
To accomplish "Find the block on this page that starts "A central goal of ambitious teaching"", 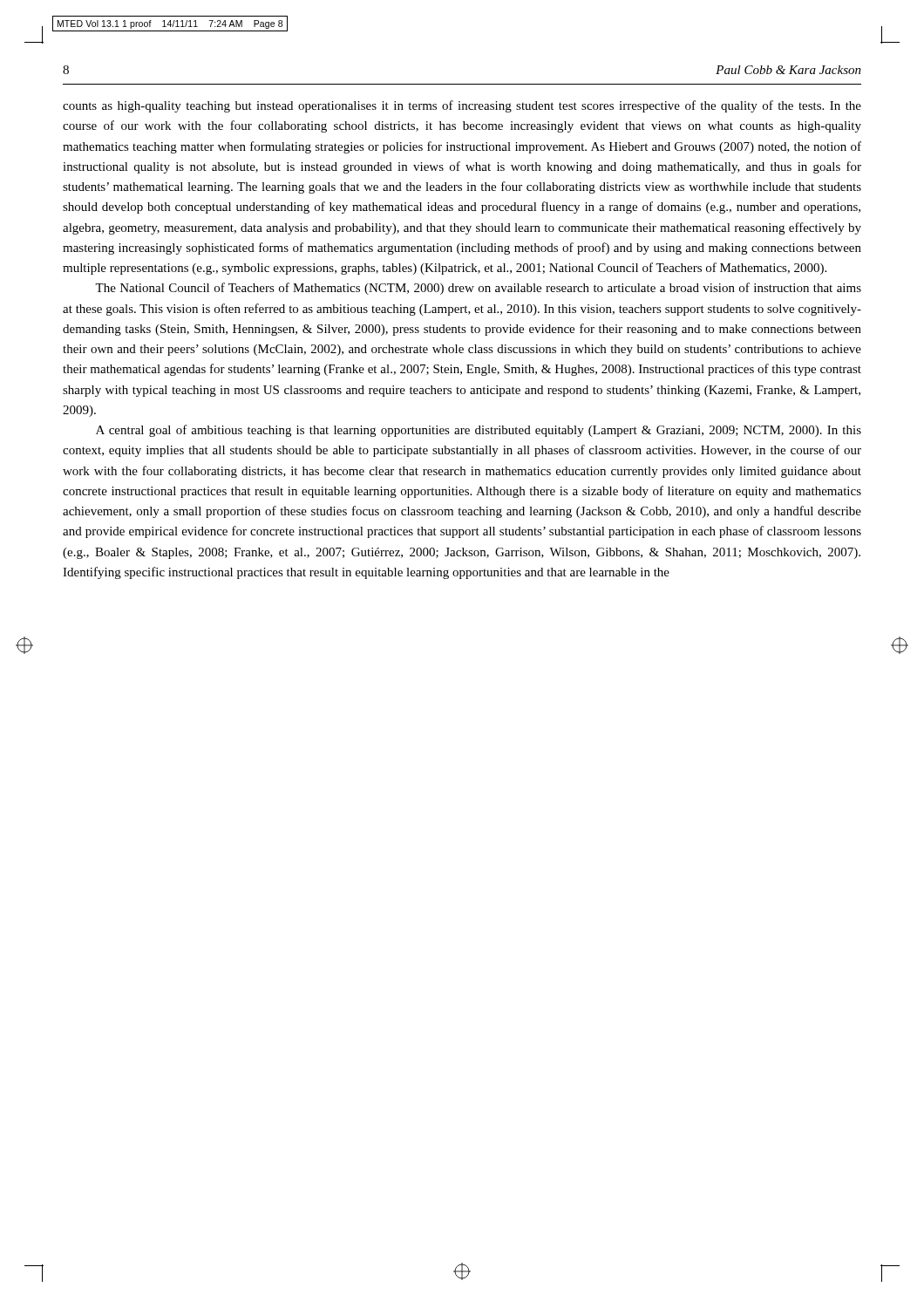I will pyautogui.click(x=462, y=501).
